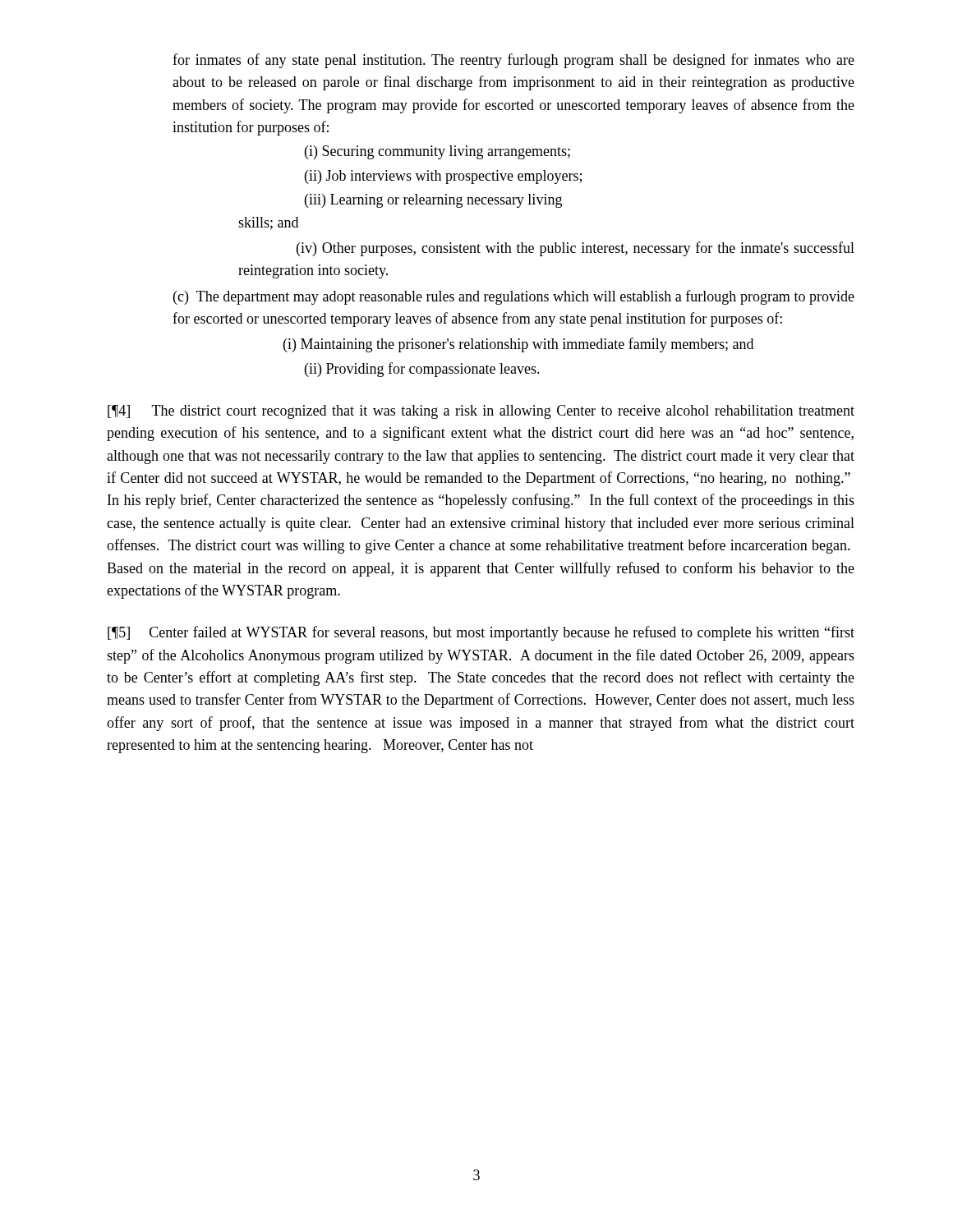This screenshot has width=953, height=1232.
Task: Navigate to the region starting "(i) Securing community living arrangements;"
Action: 437,151
